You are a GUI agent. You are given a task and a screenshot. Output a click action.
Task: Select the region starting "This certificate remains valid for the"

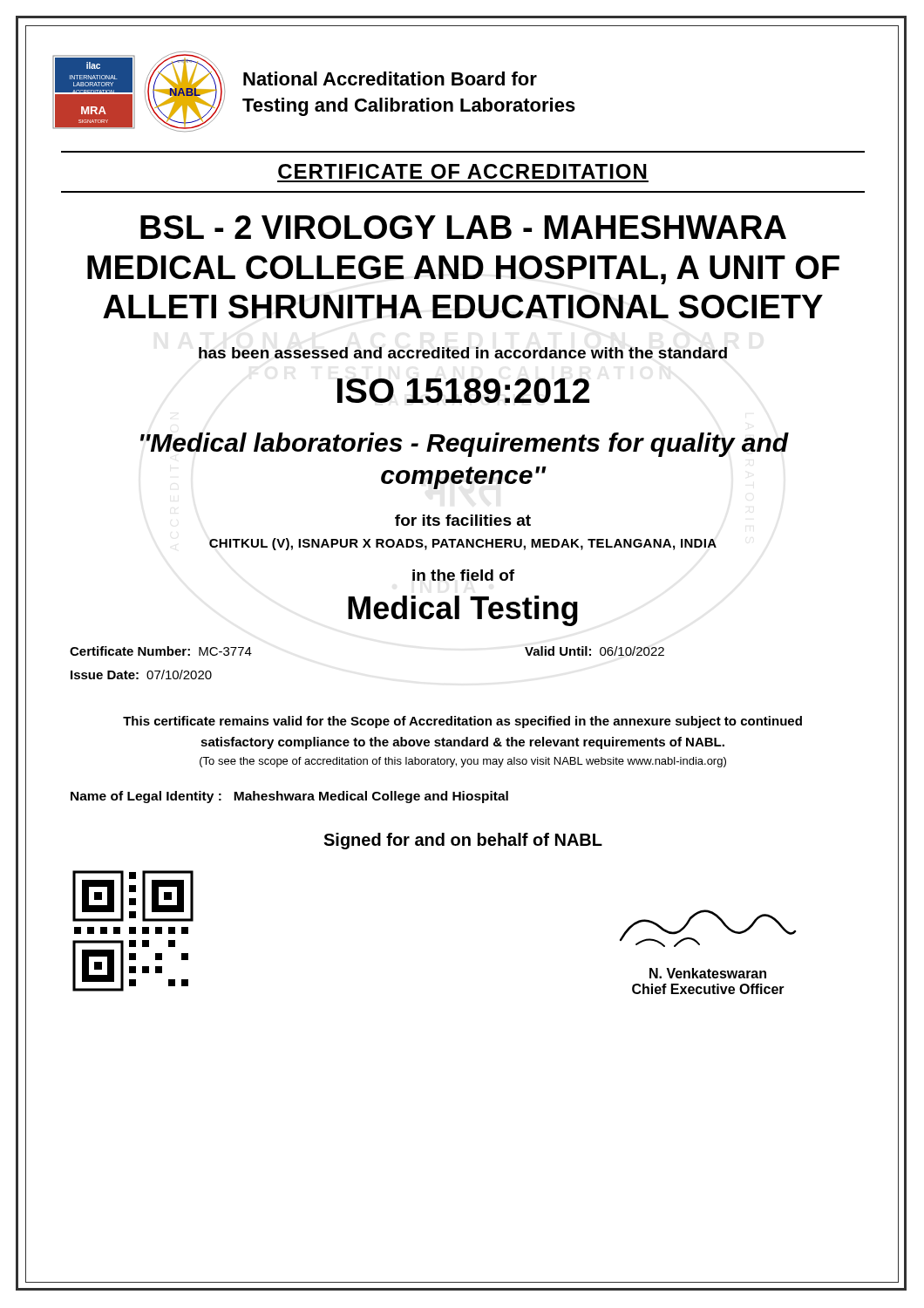point(463,740)
